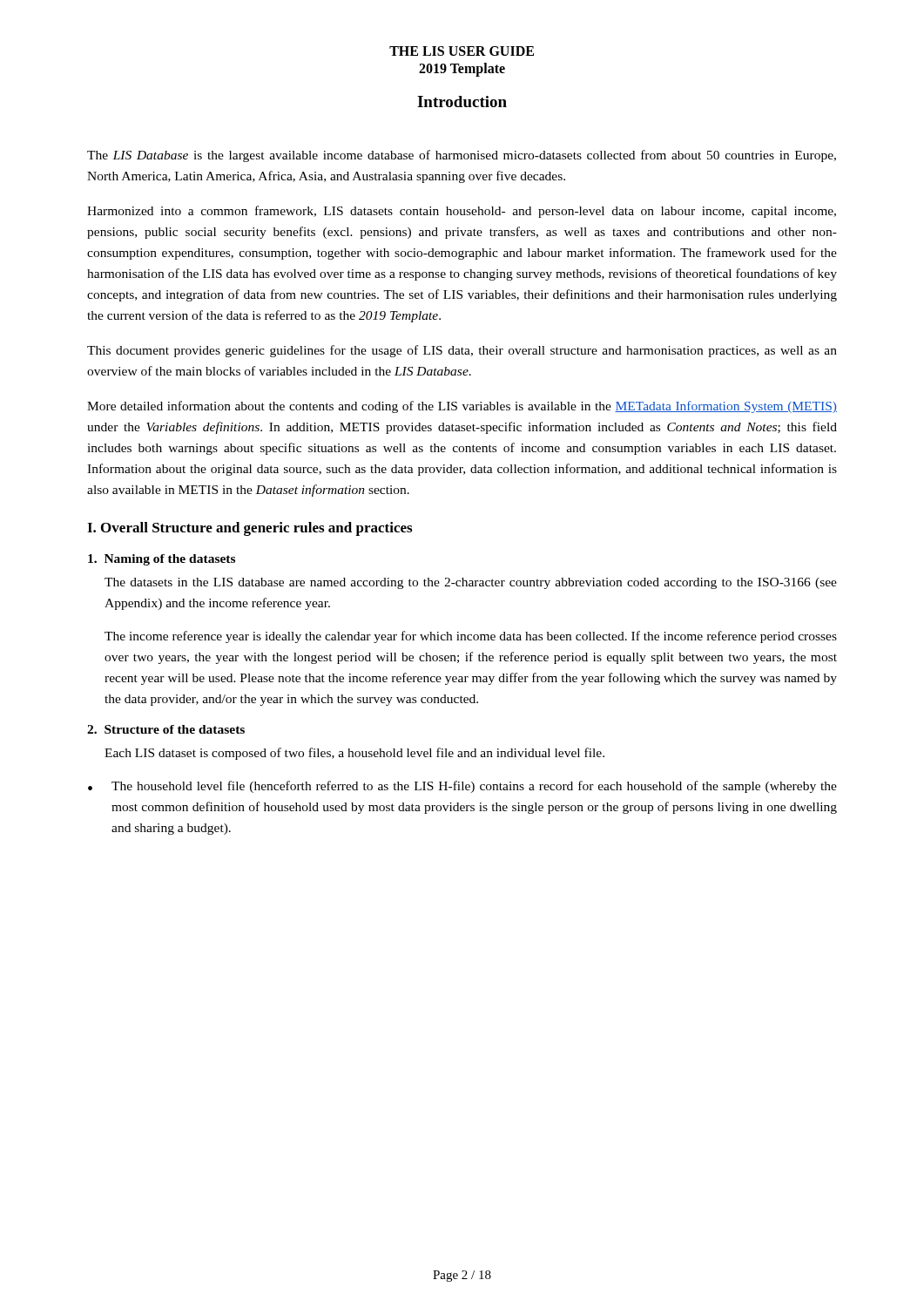Select the text block with the text "The datasets in the LIS database are"
The height and width of the screenshot is (1307, 924).
click(471, 593)
